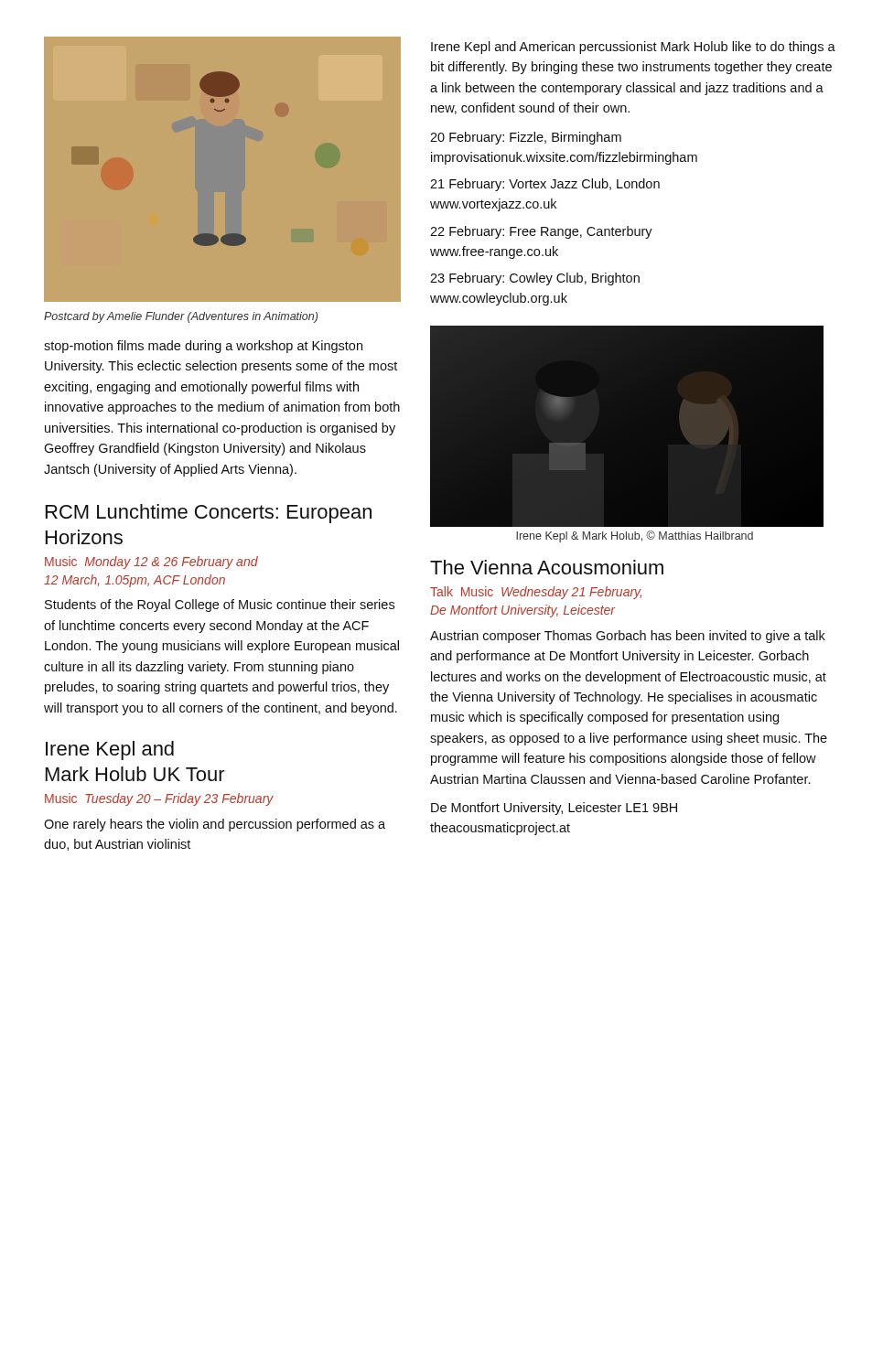This screenshot has width=883, height=1372.
Task: Select the block starting "Postcard by Amelie Flunder (Adventures in Animation)"
Action: (181, 316)
